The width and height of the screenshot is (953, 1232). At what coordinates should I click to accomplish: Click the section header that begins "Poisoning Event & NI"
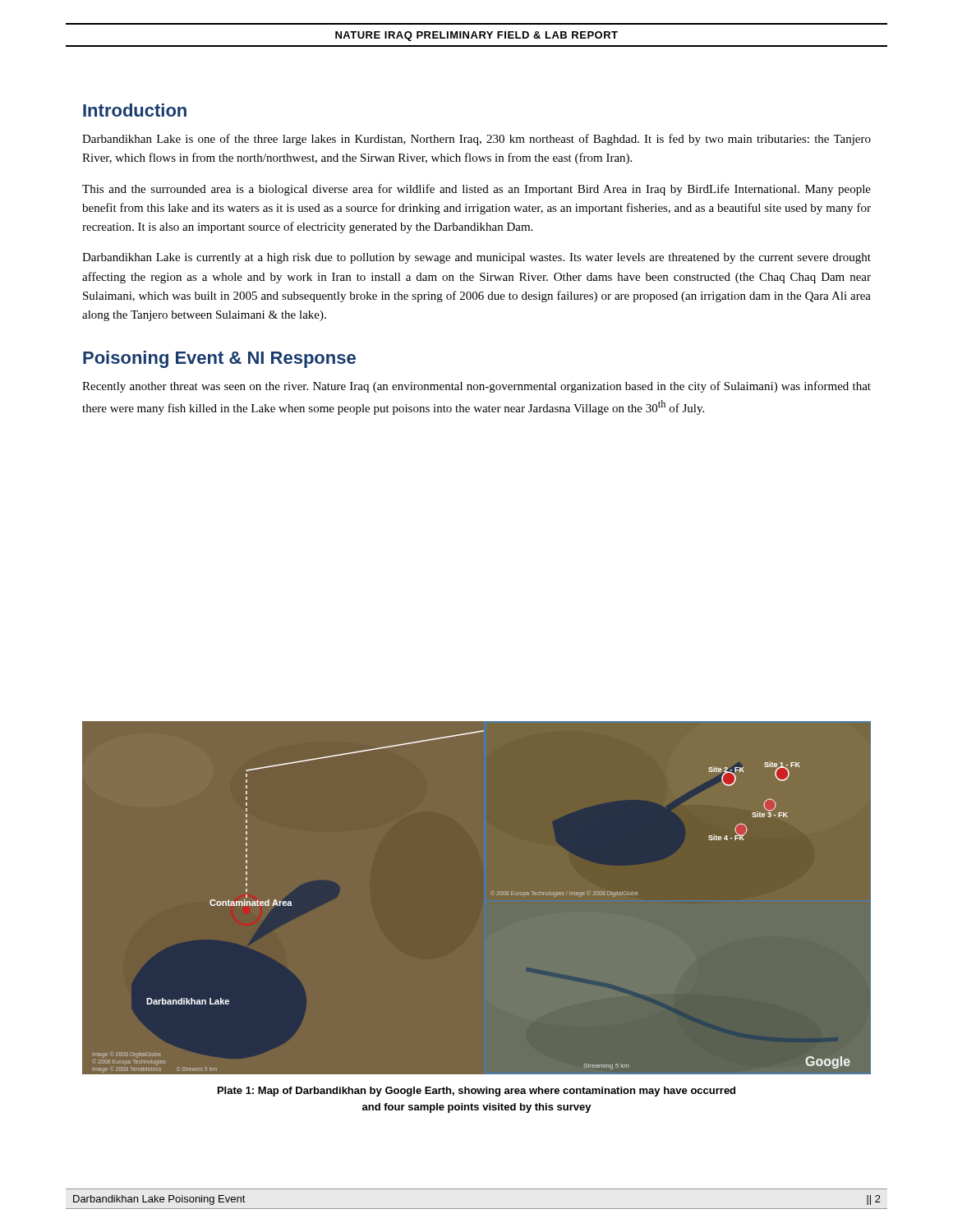point(219,358)
